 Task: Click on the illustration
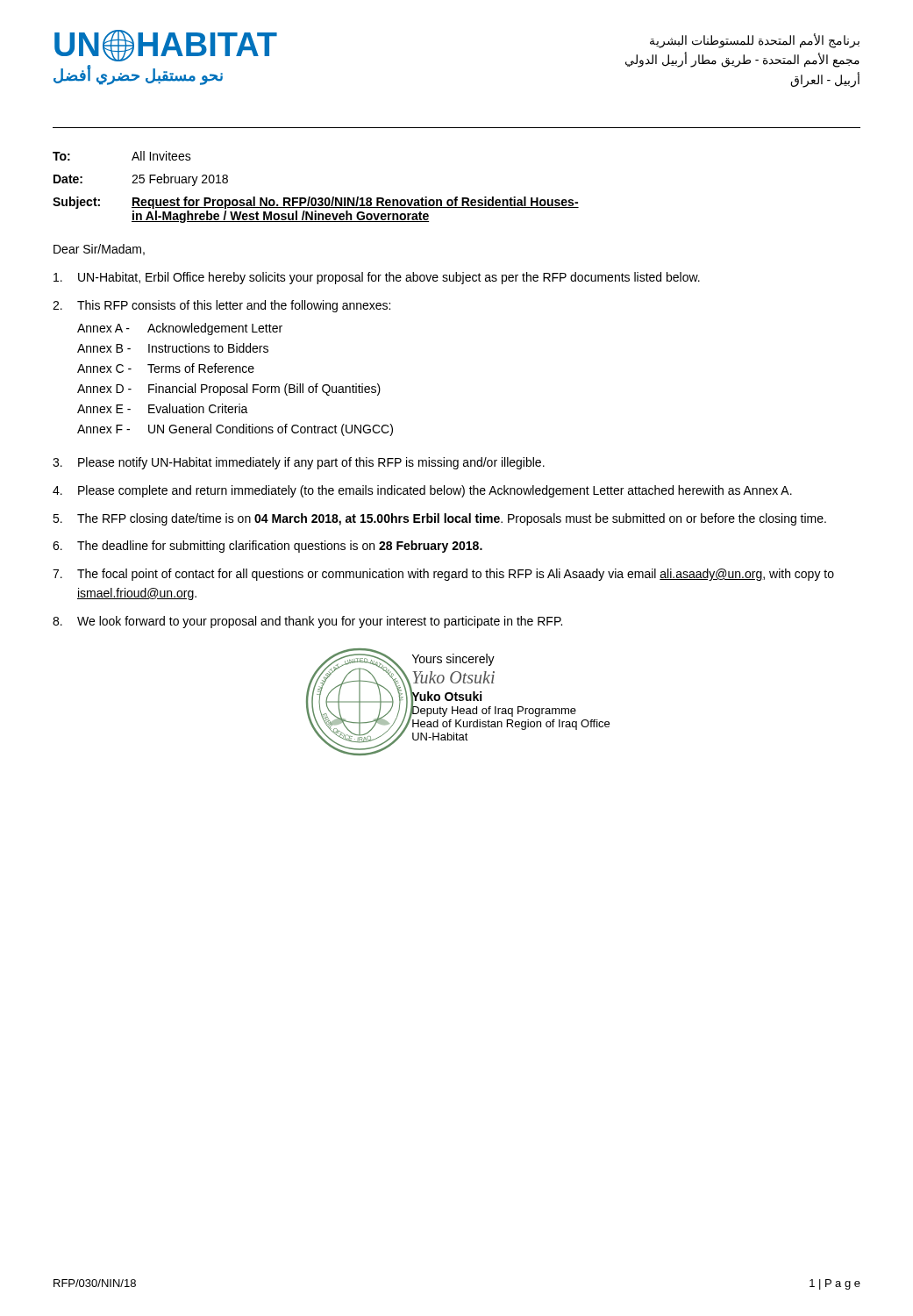pyautogui.click(x=456, y=702)
